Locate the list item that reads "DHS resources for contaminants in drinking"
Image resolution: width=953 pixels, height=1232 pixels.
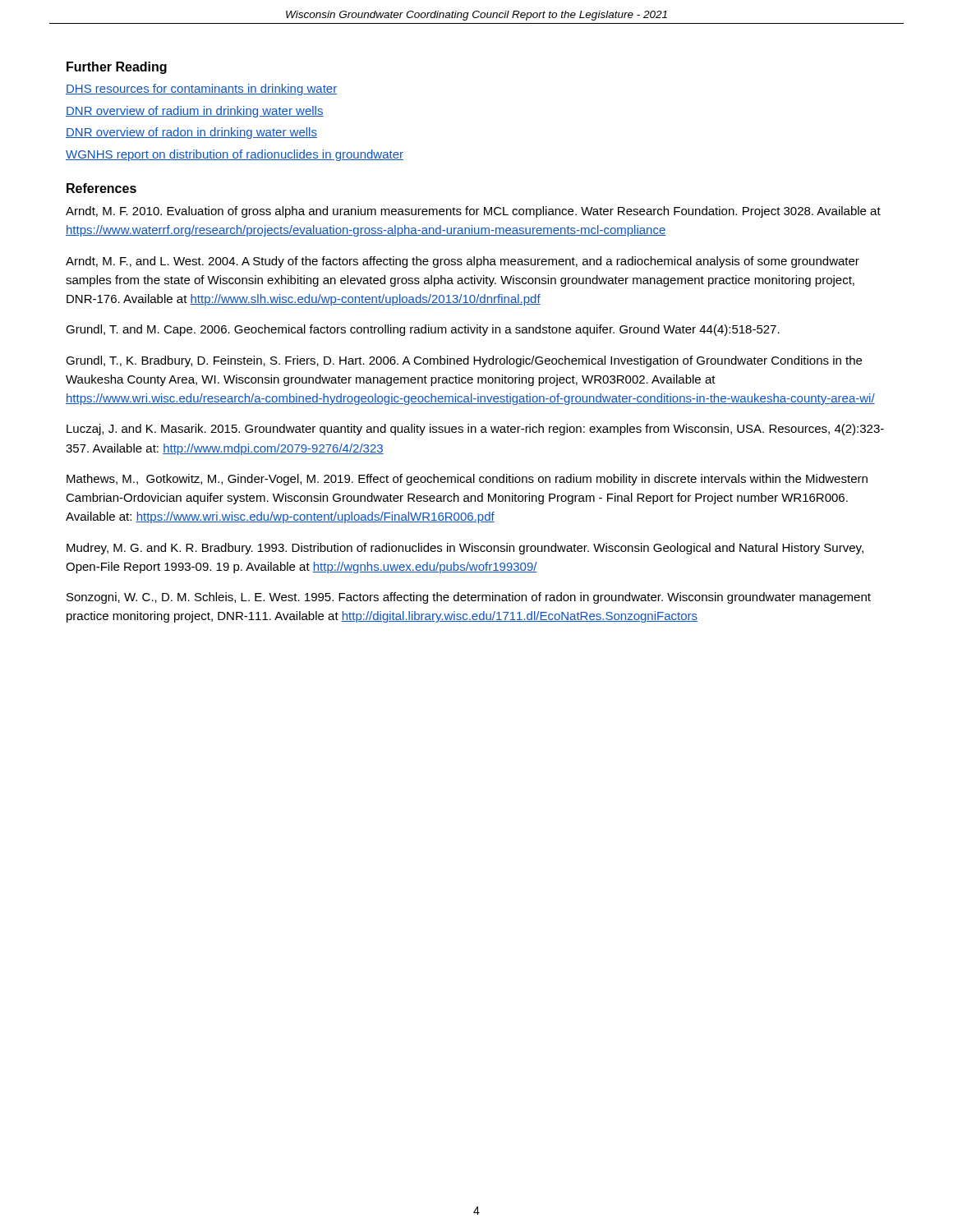[x=201, y=88]
